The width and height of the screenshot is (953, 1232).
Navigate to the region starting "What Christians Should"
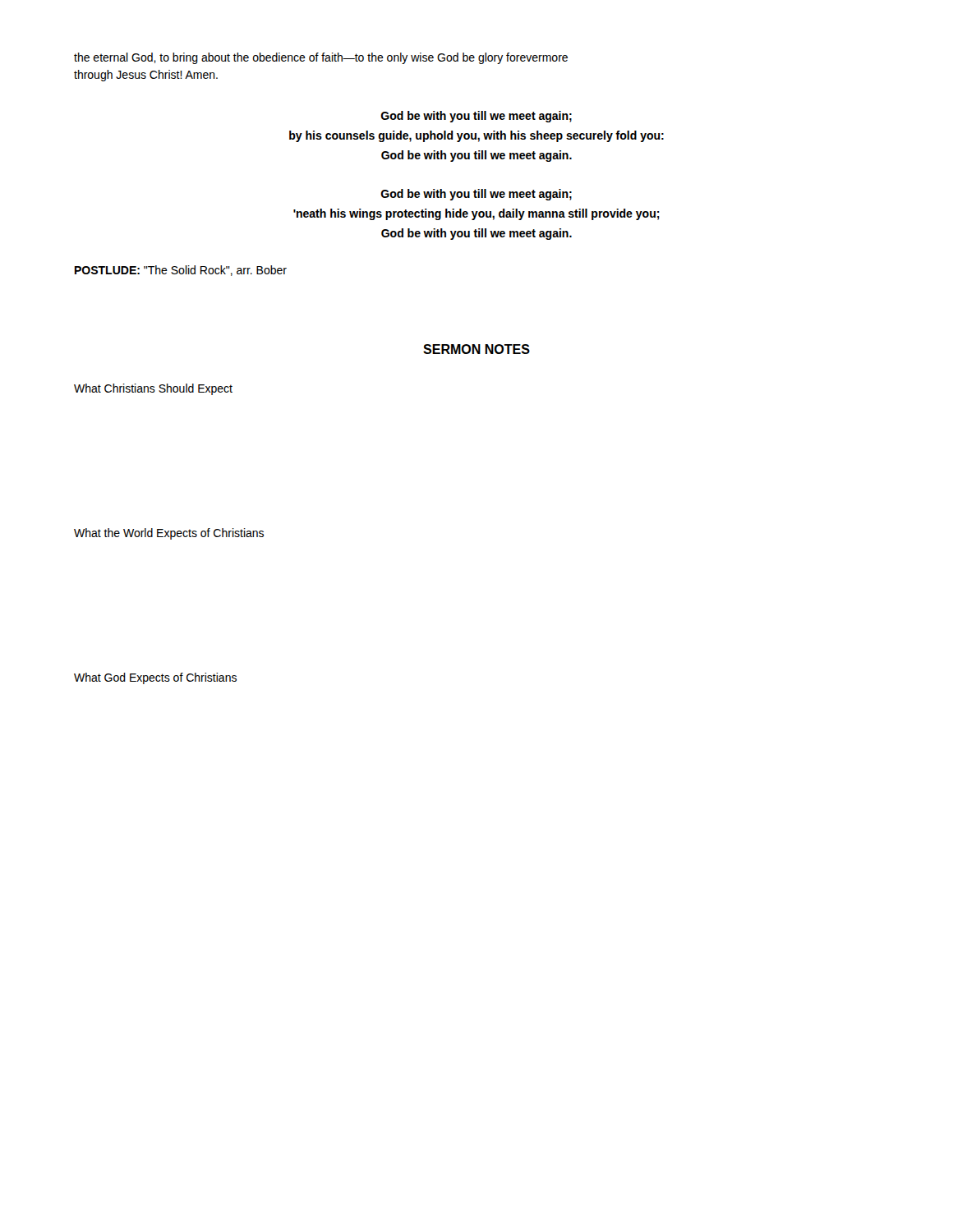click(x=153, y=388)
